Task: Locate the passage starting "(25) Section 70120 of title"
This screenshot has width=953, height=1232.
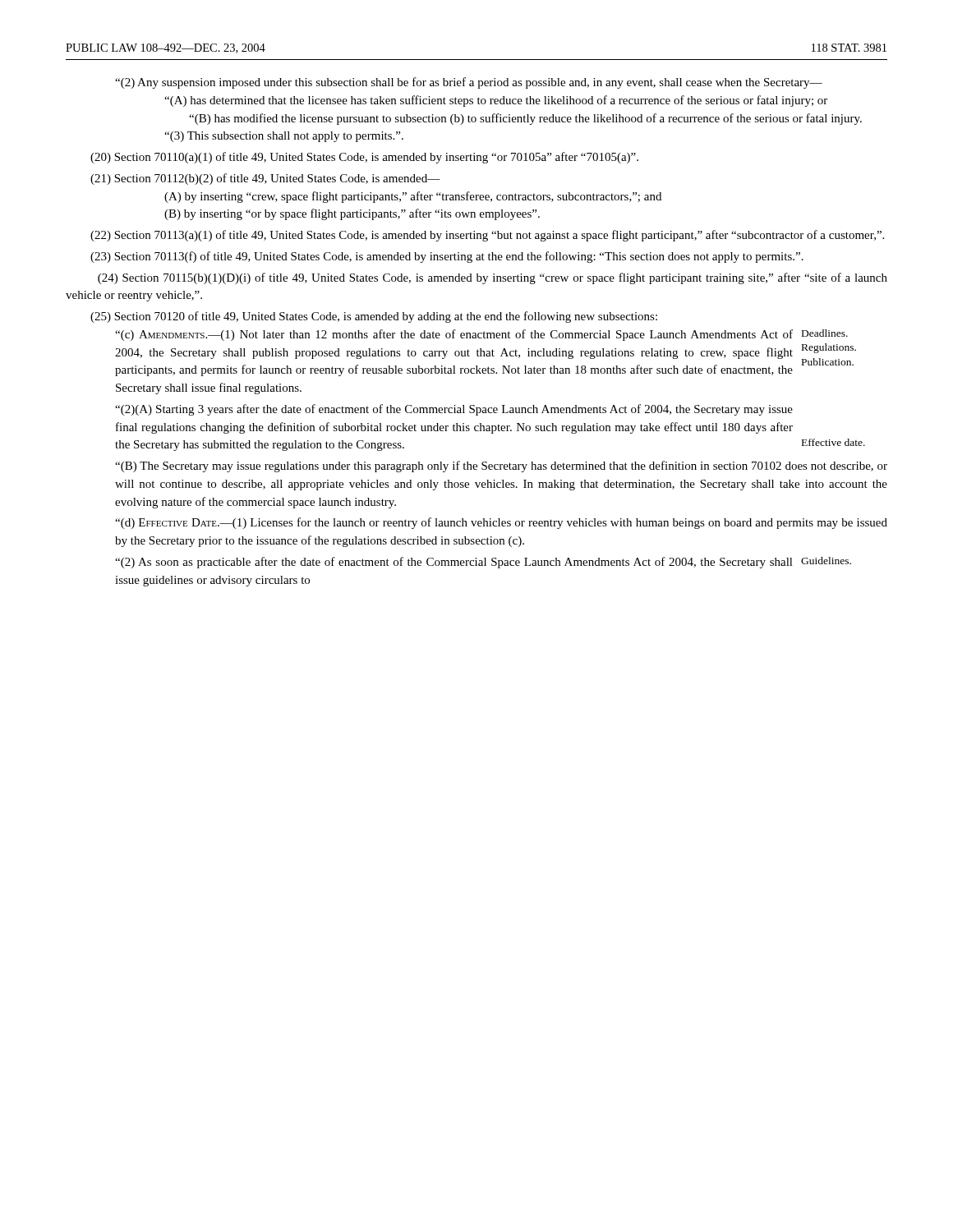Action: [x=461, y=353]
